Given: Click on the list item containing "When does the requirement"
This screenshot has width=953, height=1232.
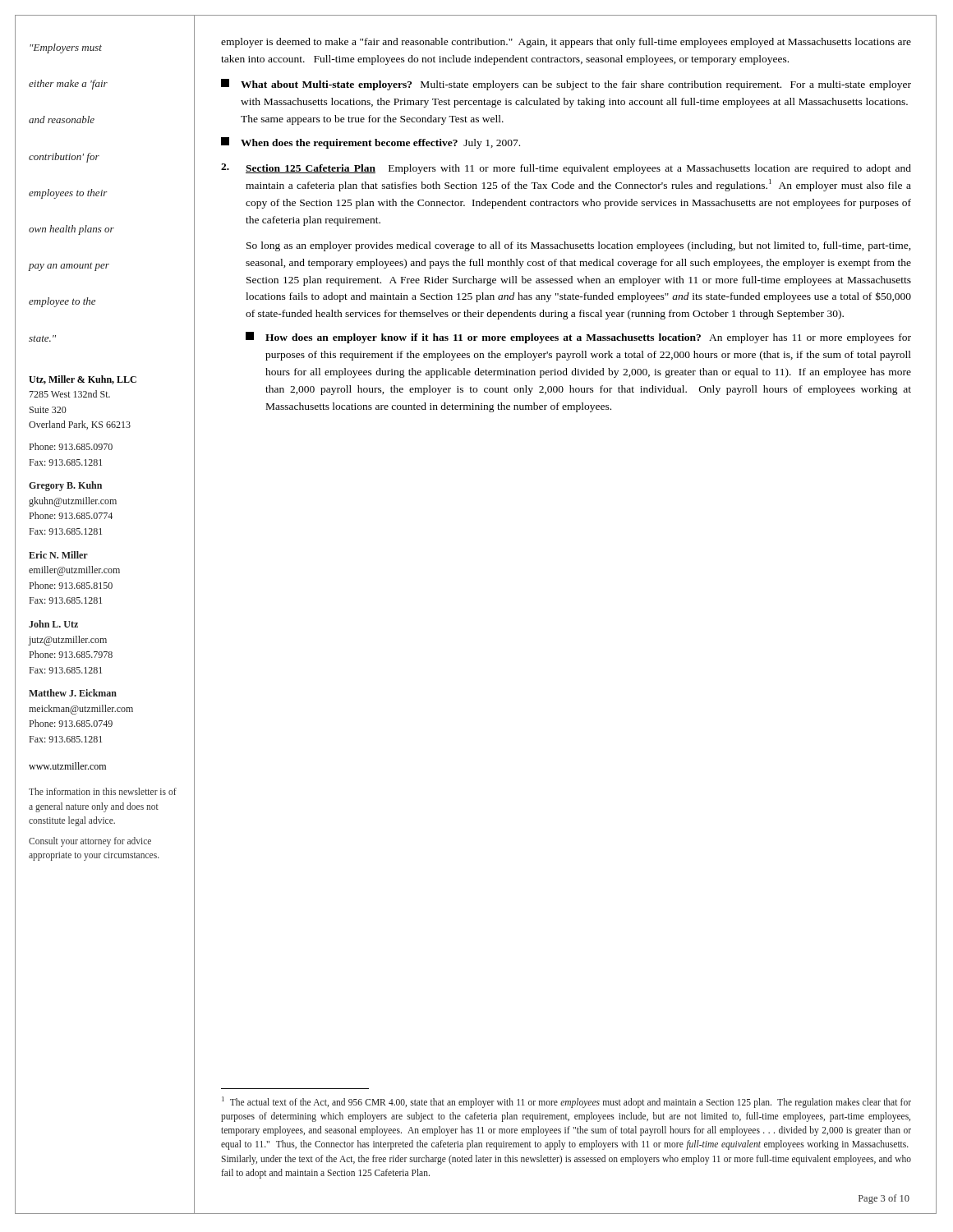Looking at the screenshot, I should click(371, 143).
